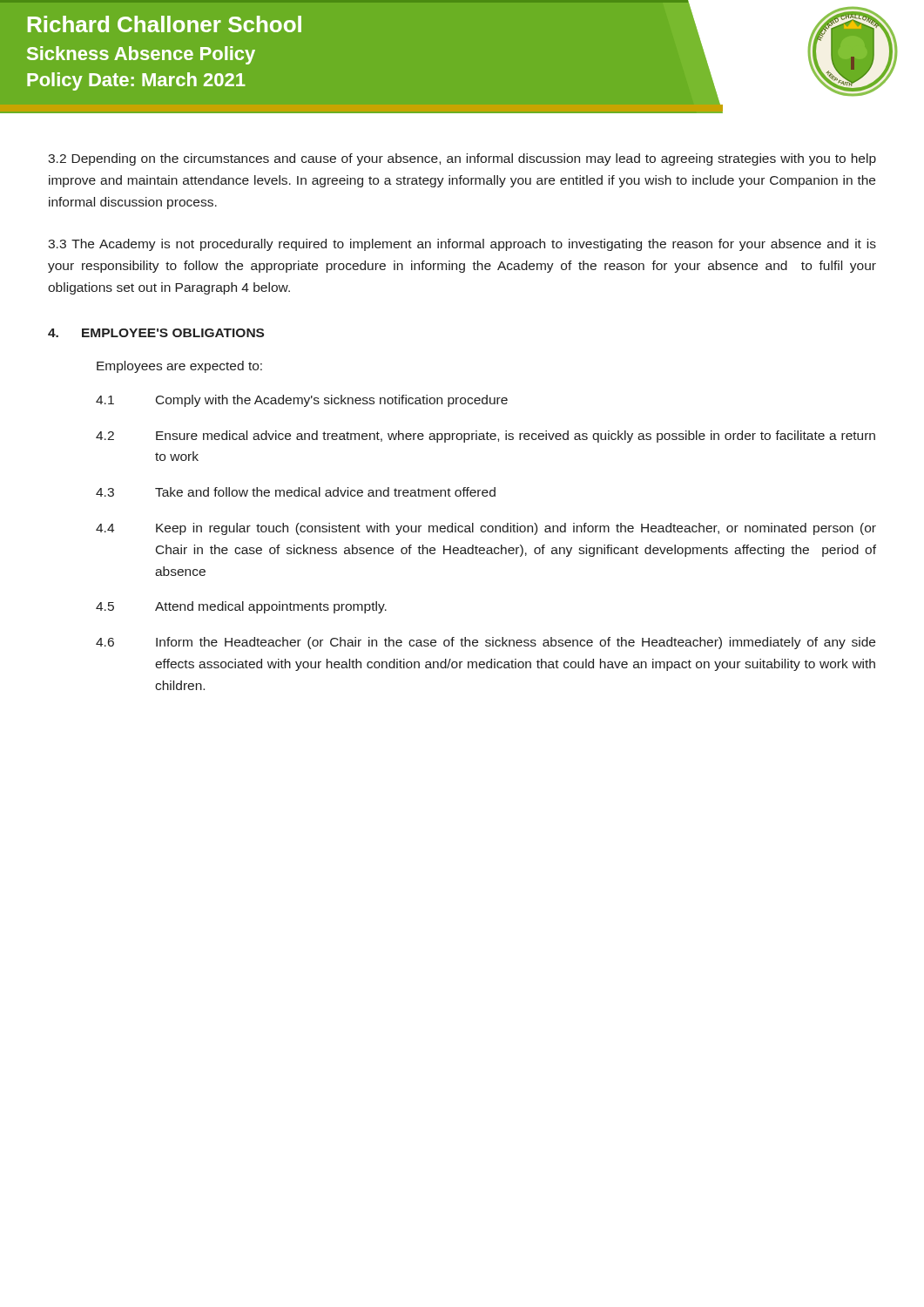Find the text starting "4.5 Attend medical appointments promptly."
Image resolution: width=924 pixels, height=1307 pixels.
(242, 607)
